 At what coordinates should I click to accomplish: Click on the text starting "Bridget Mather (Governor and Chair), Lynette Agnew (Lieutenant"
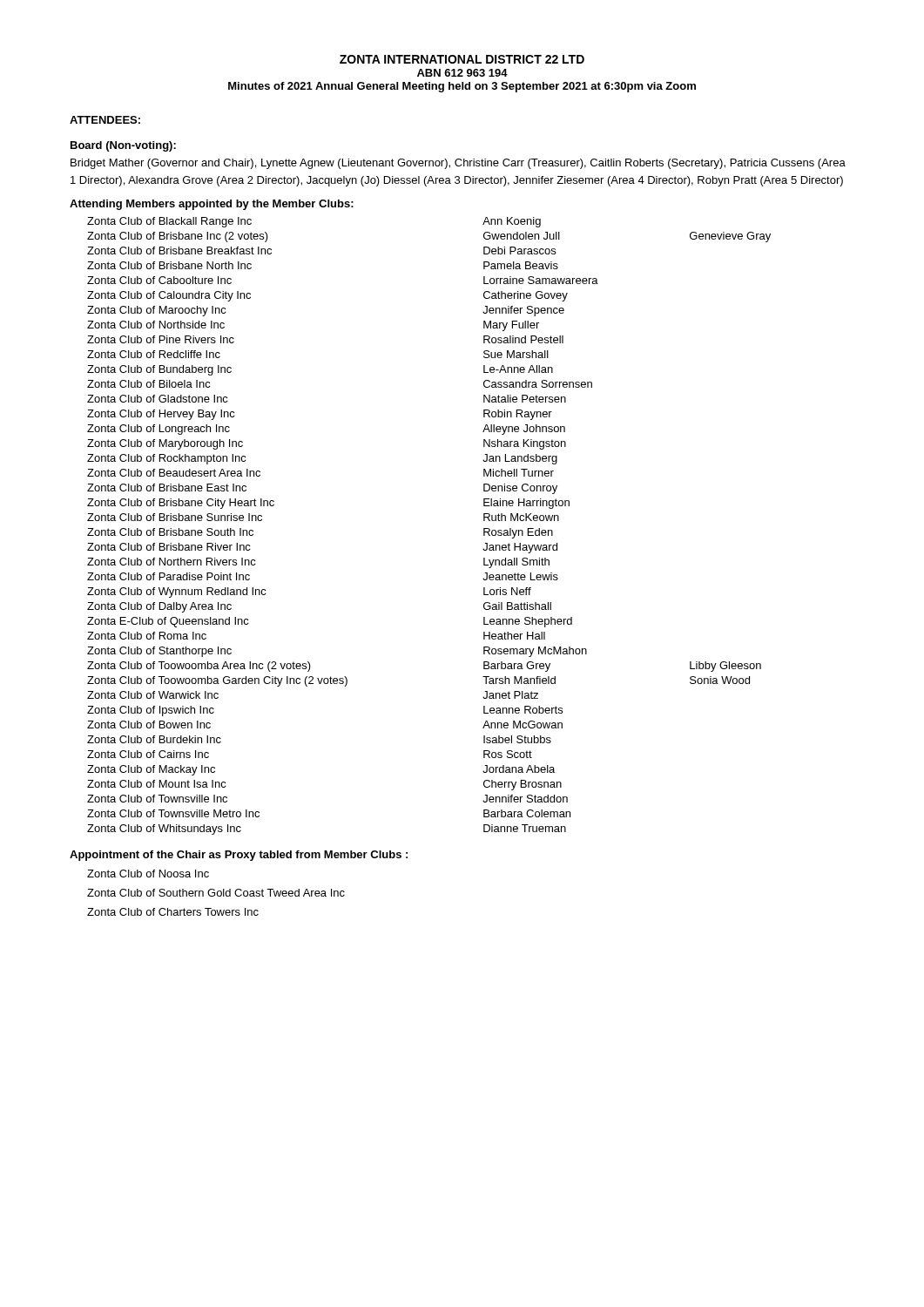click(457, 171)
